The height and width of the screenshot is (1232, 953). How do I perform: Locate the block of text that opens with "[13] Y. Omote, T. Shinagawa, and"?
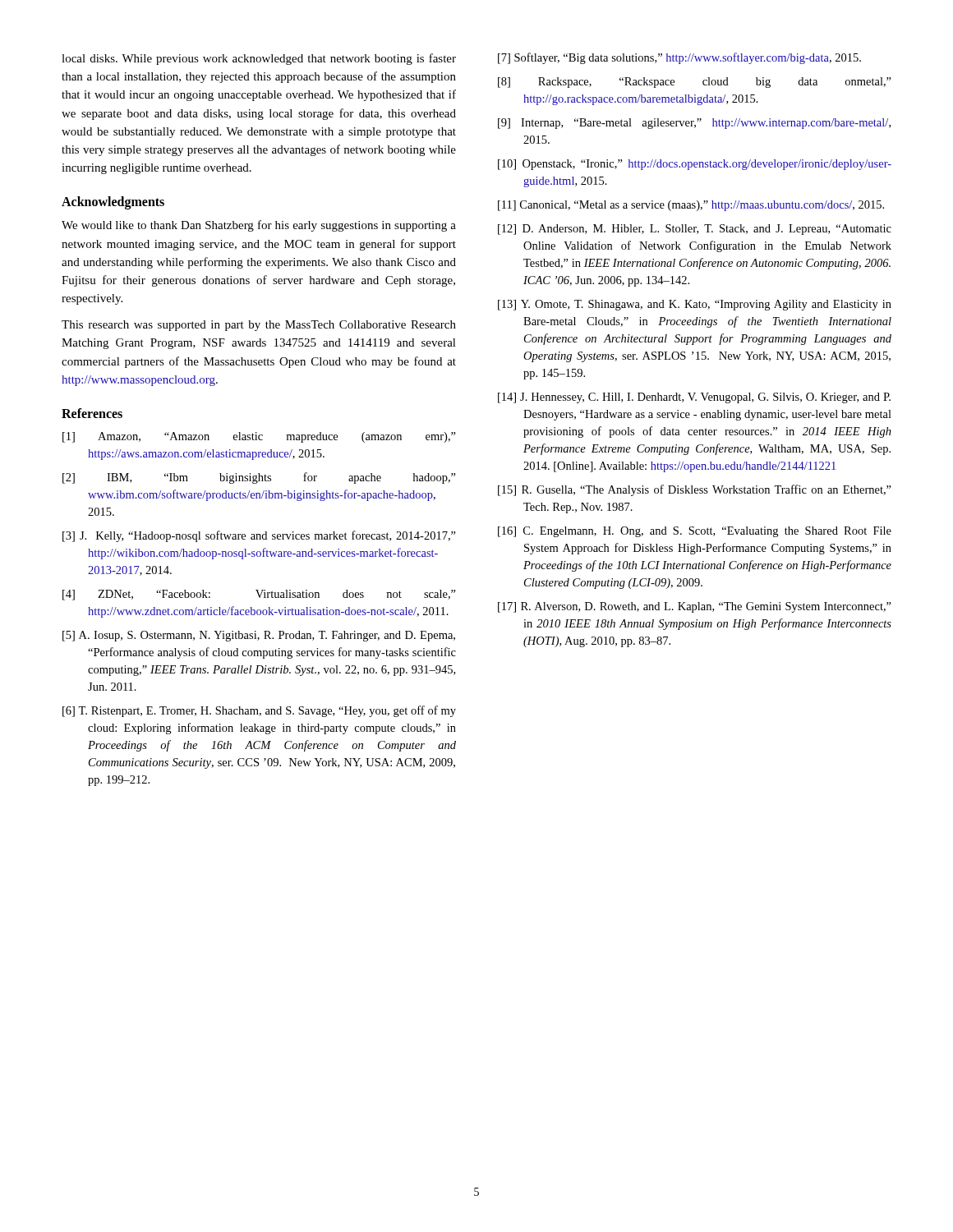[x=694, y=339]
